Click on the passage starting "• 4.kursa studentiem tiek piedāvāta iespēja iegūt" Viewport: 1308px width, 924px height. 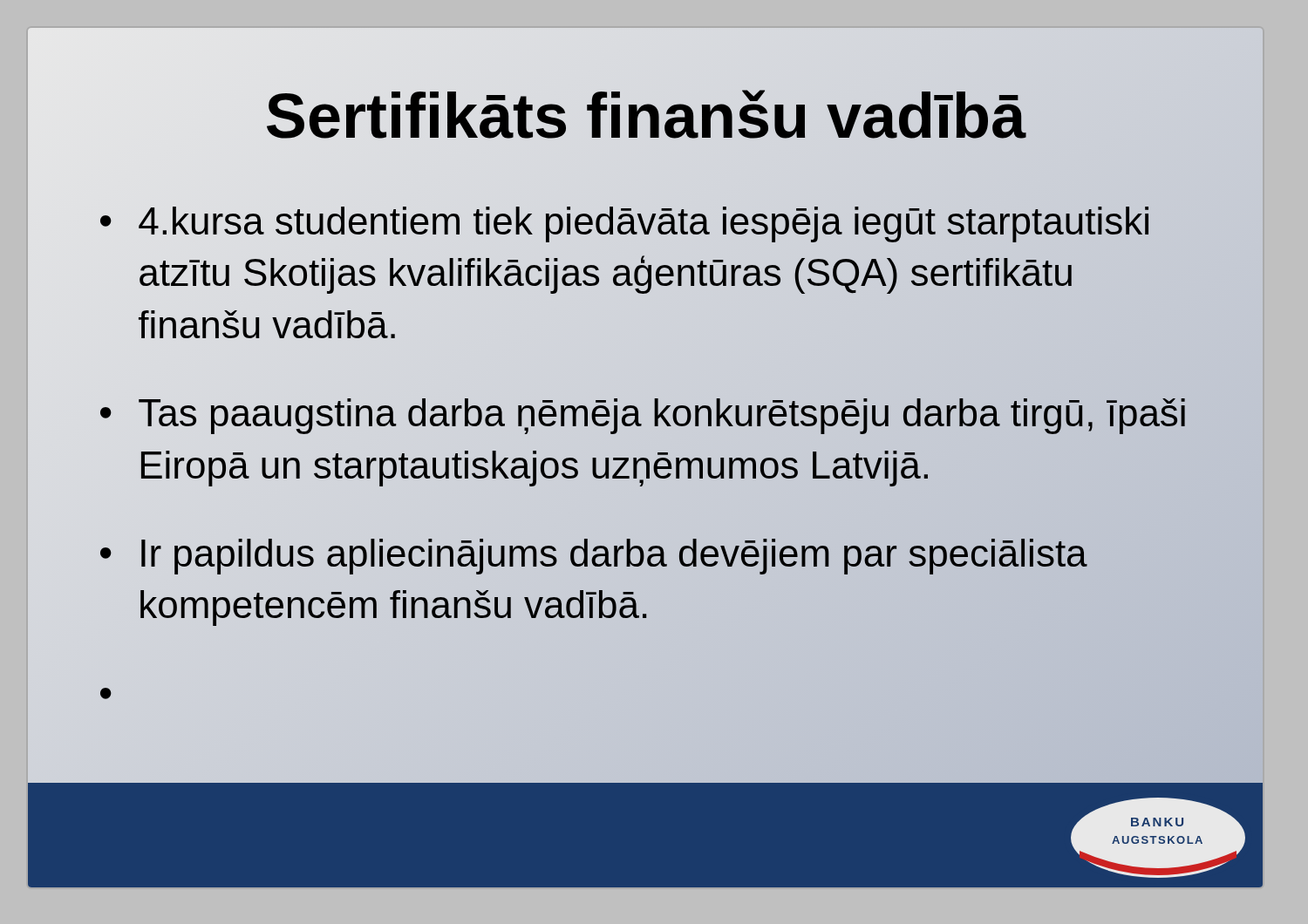click(x=645, y=273)
